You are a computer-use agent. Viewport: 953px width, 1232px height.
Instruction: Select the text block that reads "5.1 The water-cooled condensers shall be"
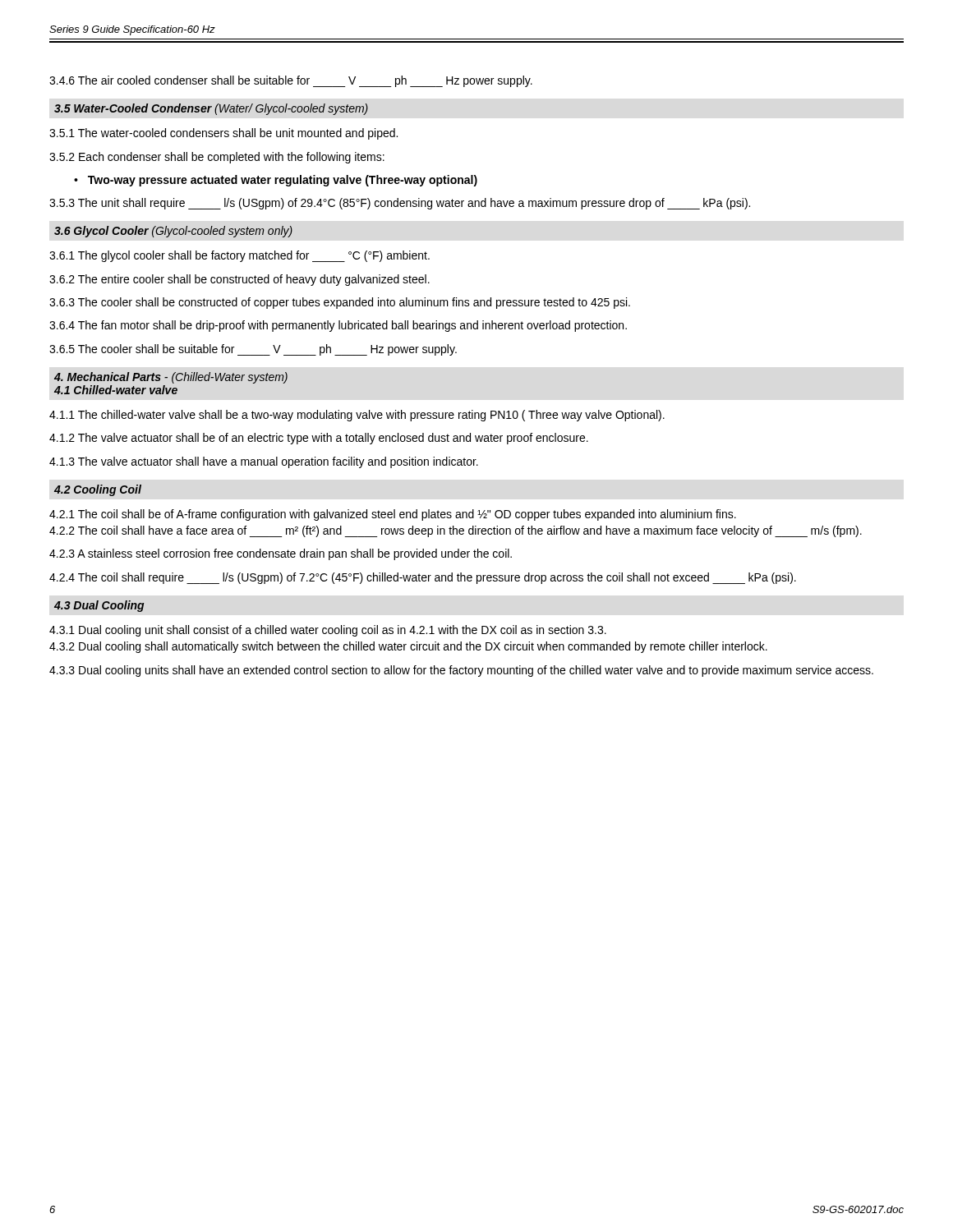pyautogui.click(x=224, y=133)
